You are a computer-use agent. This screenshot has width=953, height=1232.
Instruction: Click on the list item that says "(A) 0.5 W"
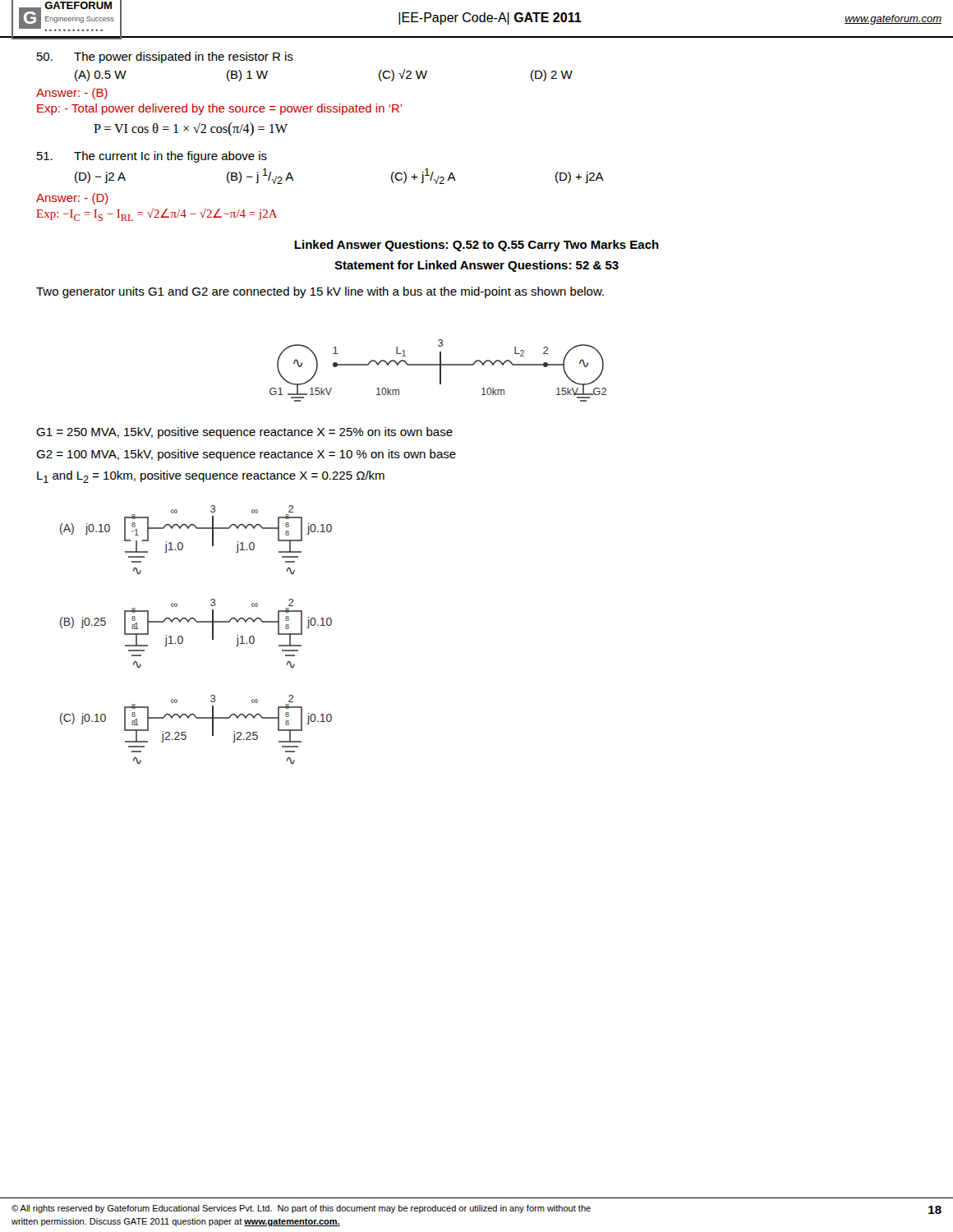click(x=378, y=74)
